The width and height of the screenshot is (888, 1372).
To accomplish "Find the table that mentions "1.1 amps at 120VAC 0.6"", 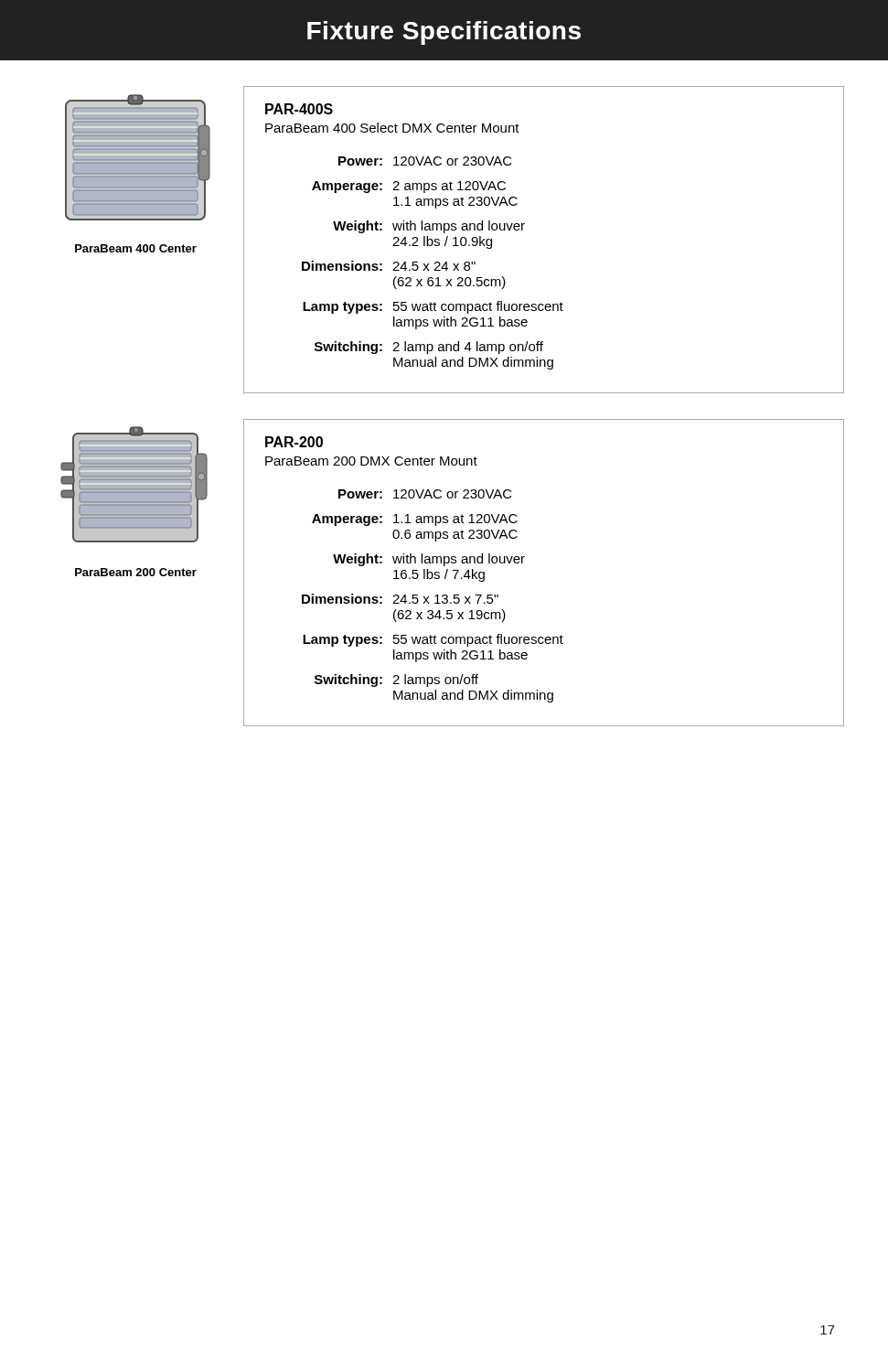I will pos(544,573).
